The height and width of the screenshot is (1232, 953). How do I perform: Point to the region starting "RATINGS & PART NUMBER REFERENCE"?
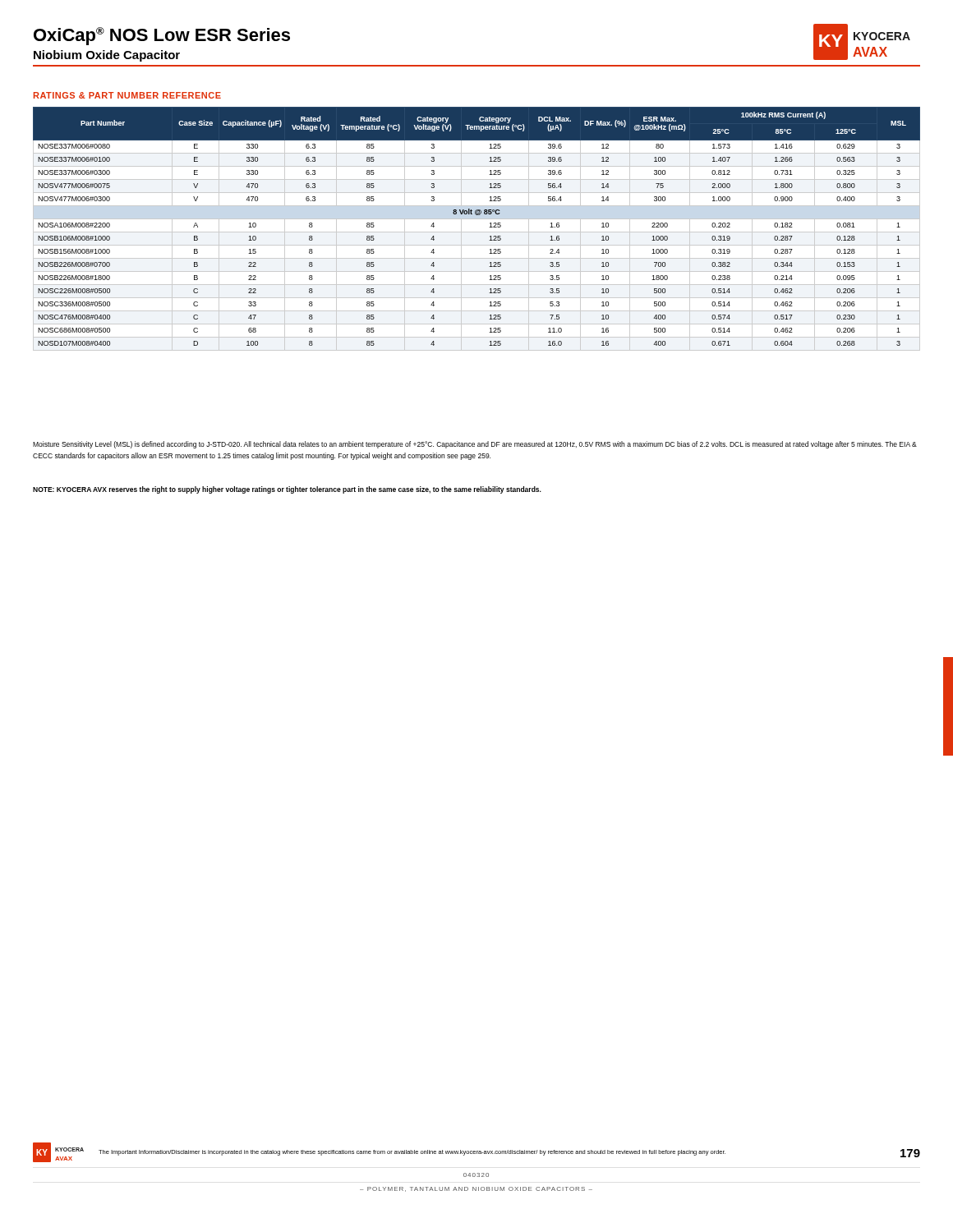click(127, 95)
